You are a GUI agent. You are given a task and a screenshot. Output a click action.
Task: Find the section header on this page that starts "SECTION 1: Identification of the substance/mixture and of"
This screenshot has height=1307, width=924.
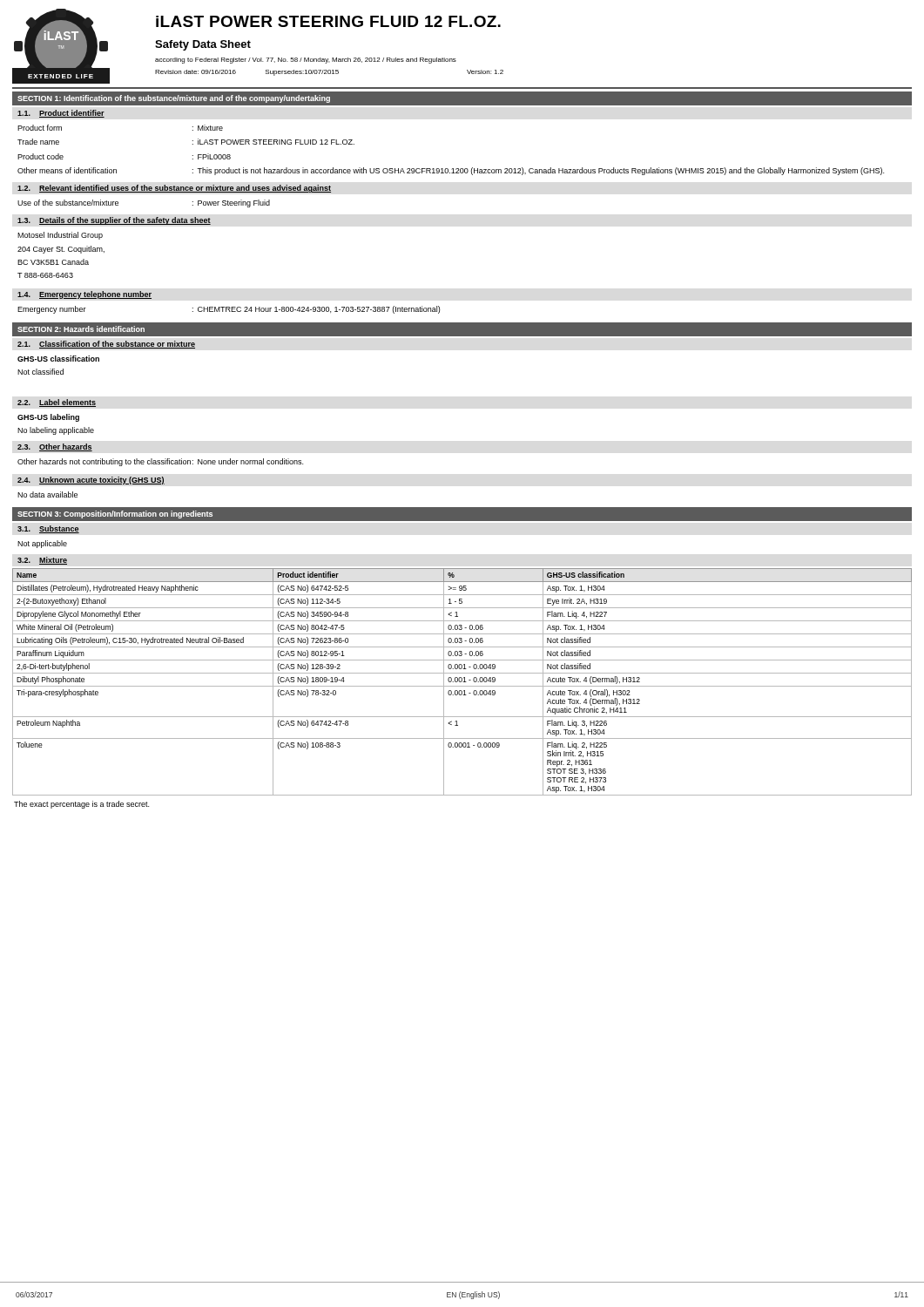pyautogui.click(x=174, y=98)
